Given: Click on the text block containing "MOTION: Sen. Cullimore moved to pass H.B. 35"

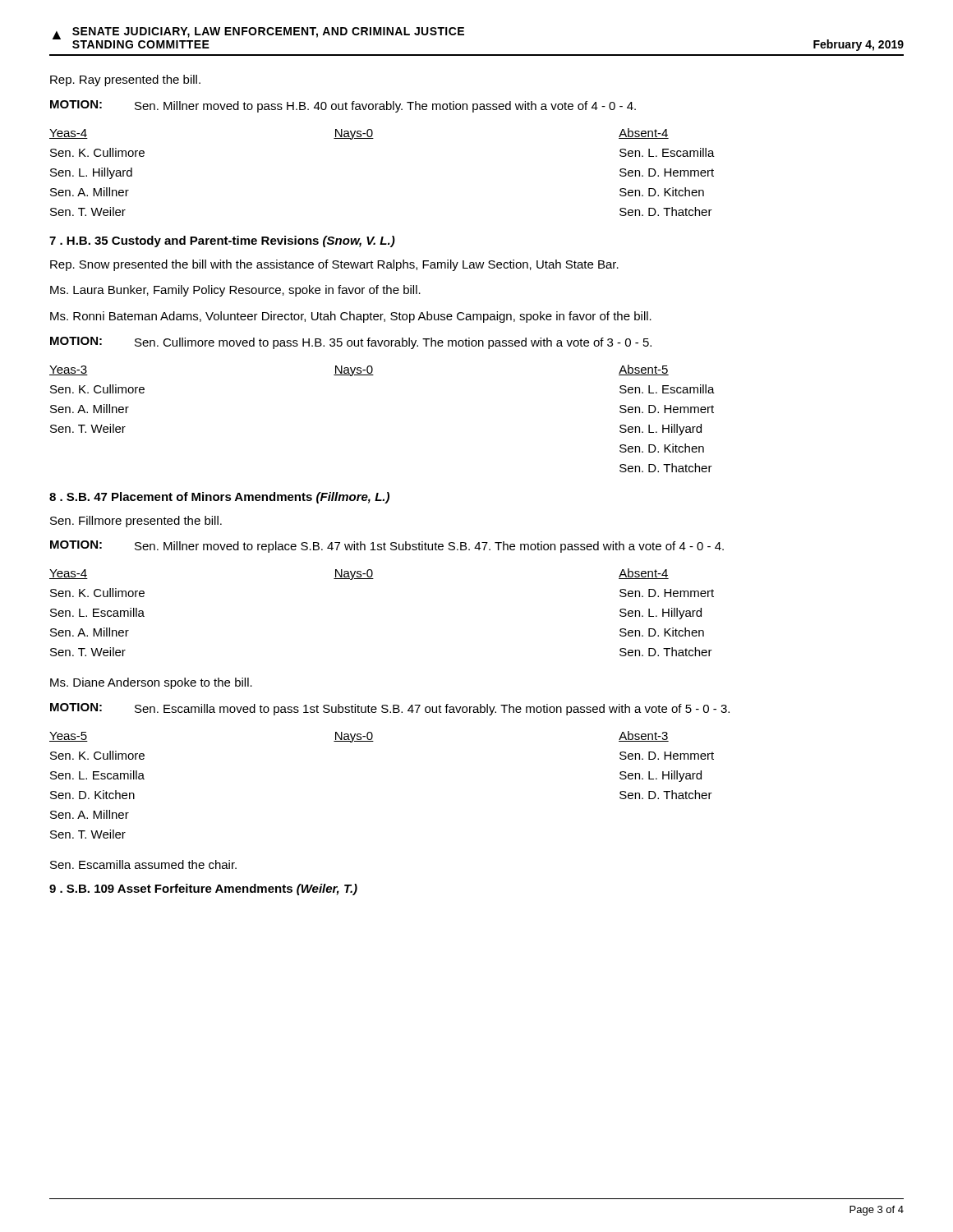Looking at the screenshot, I should point(351,342).
